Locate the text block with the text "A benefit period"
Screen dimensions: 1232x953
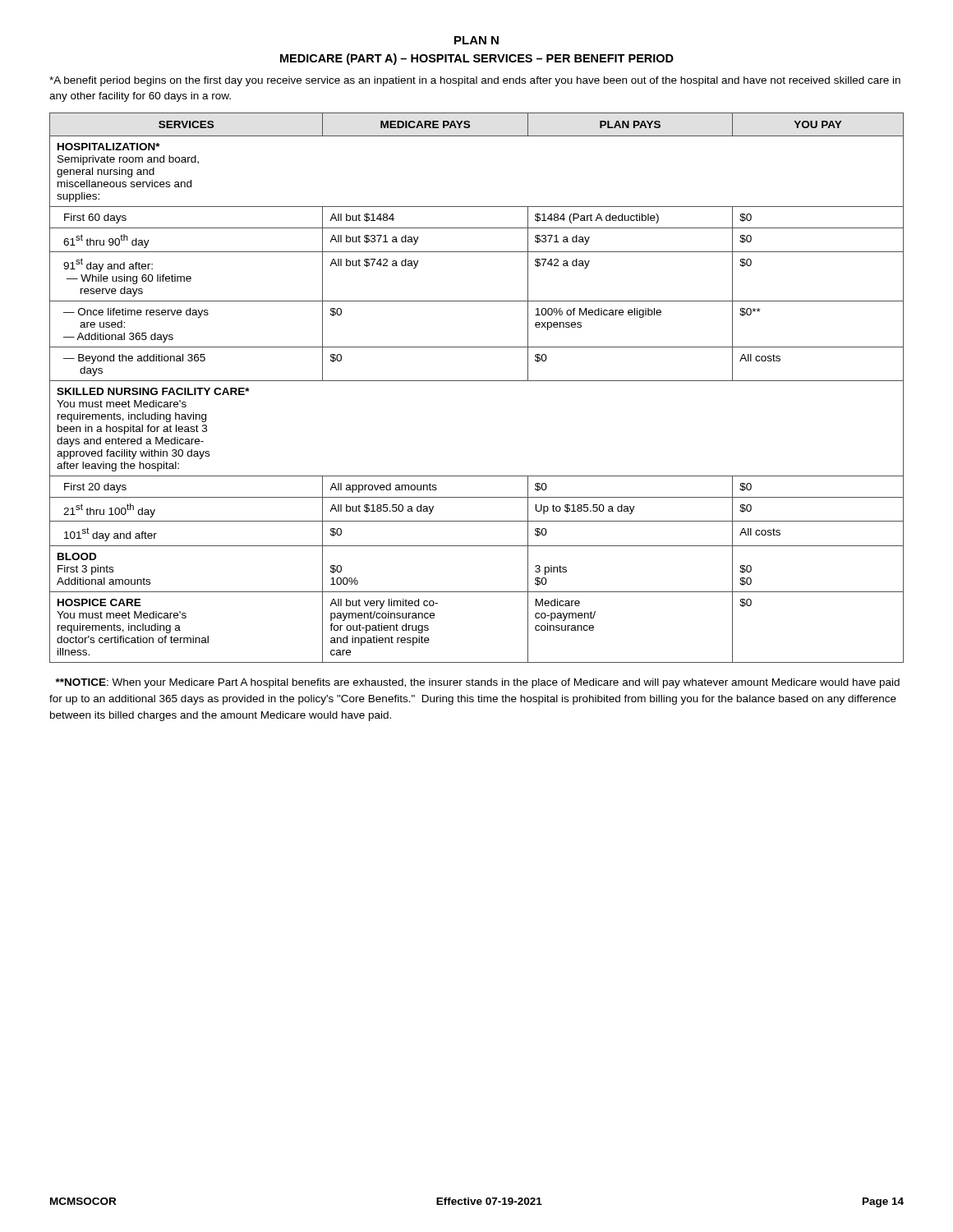(x=475, y=88)
